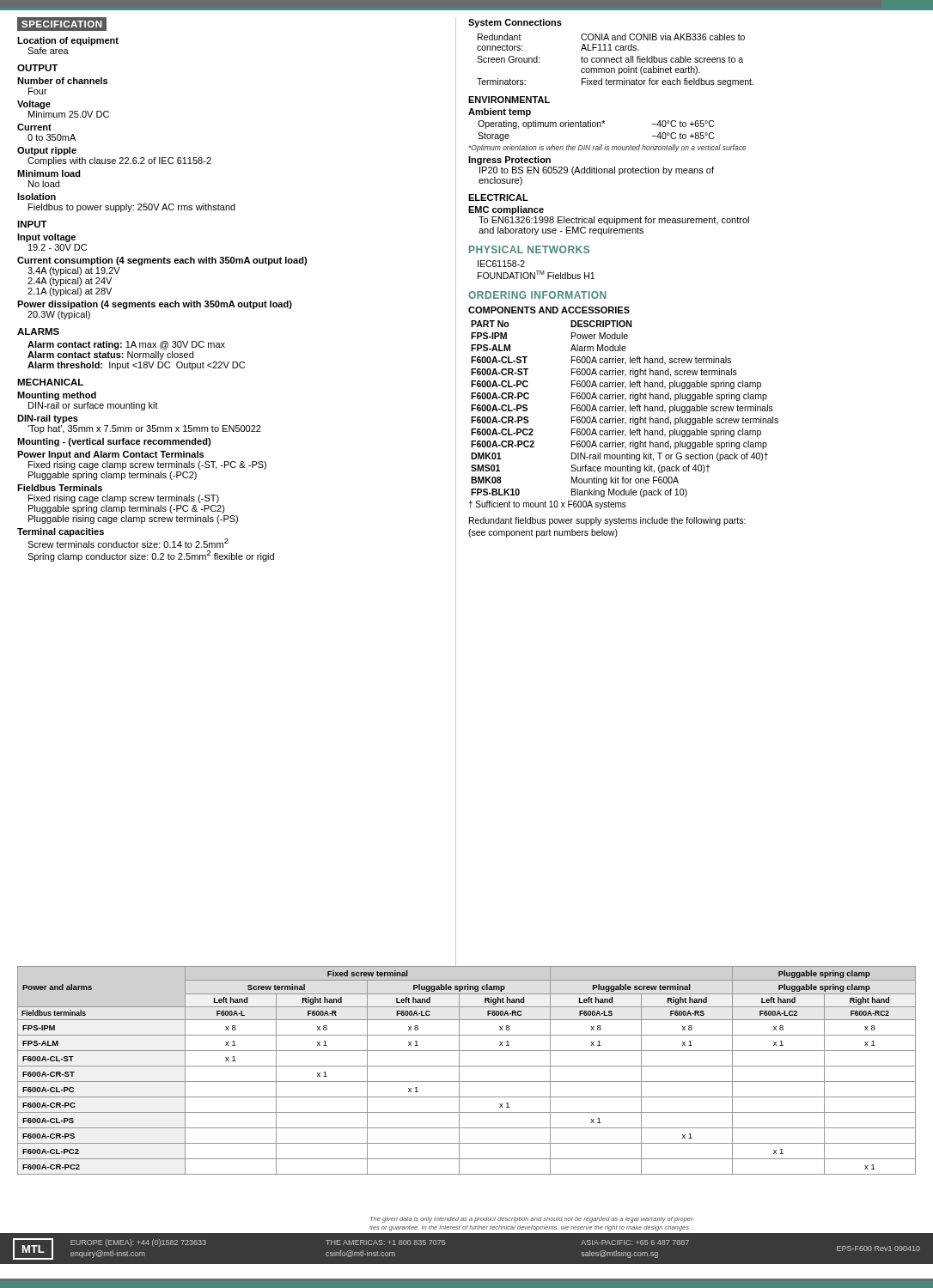The width and height of the screenshot is (933, 1288).
Task: Select the text block with the text "EMC compliance To EN61326:1998 Electrical"
Action: click(x=609, y=220)
